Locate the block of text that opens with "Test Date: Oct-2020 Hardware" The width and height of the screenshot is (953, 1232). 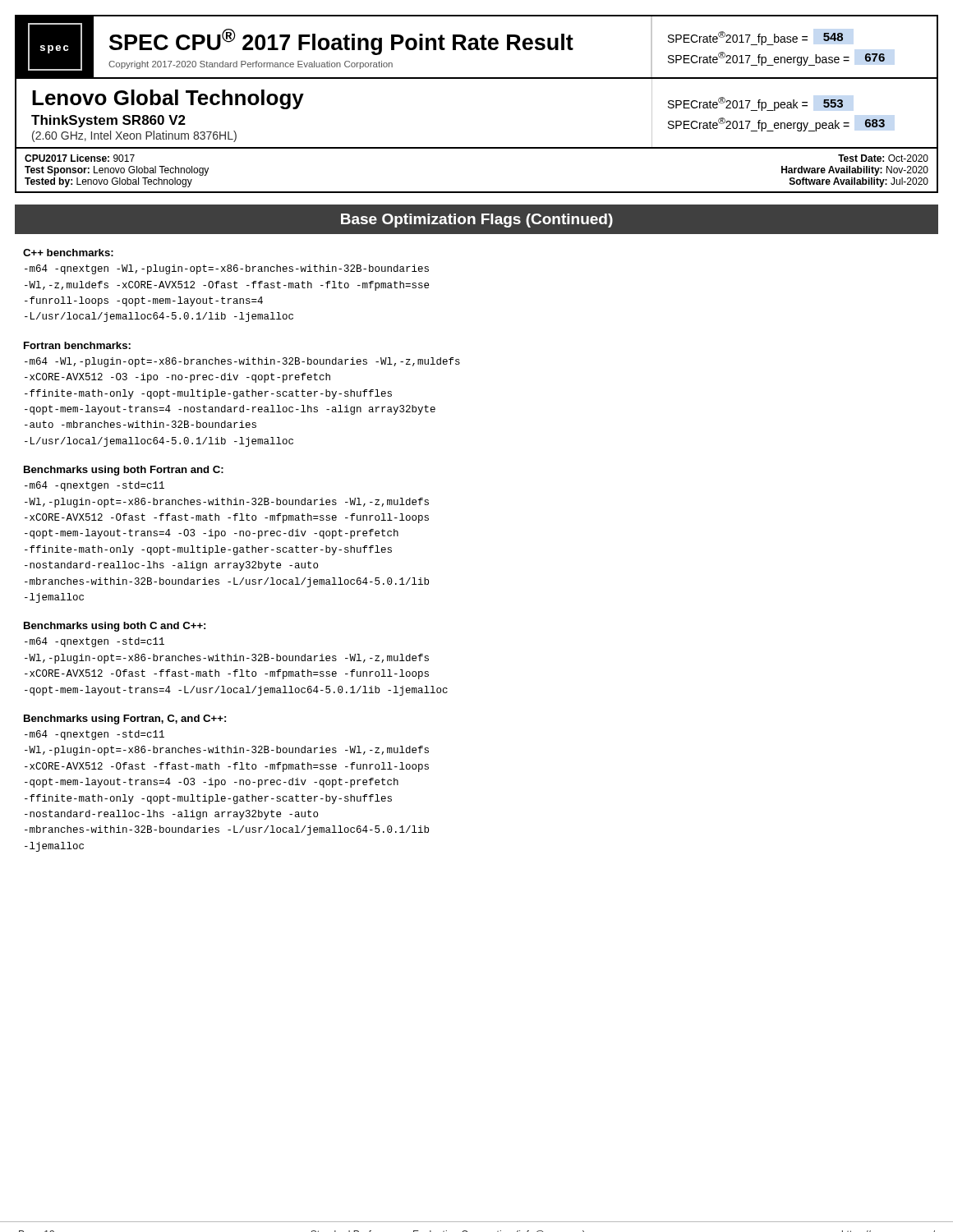pyautogui.click(x=854, y=170)
